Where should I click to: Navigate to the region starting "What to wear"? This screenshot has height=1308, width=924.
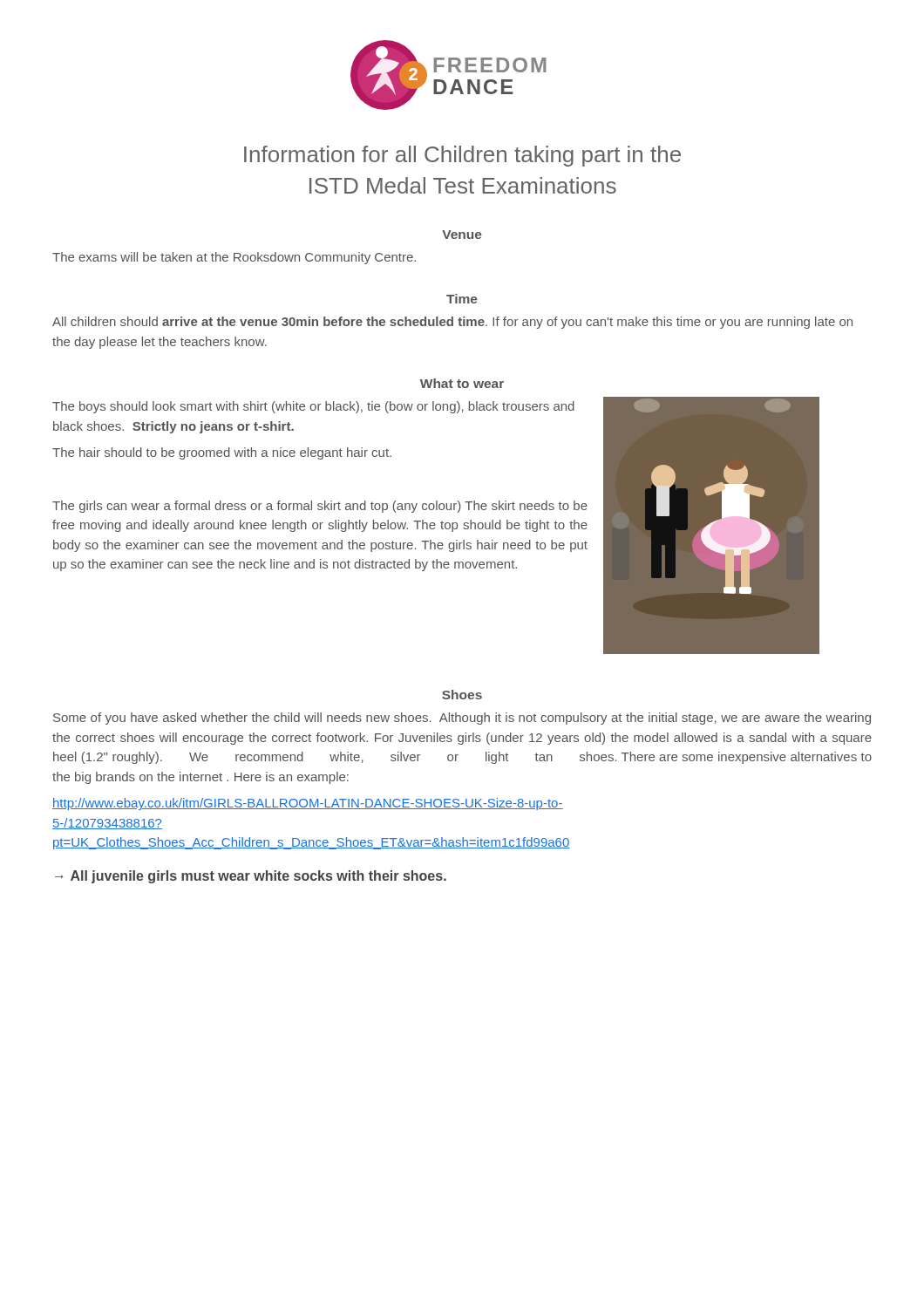462,384
